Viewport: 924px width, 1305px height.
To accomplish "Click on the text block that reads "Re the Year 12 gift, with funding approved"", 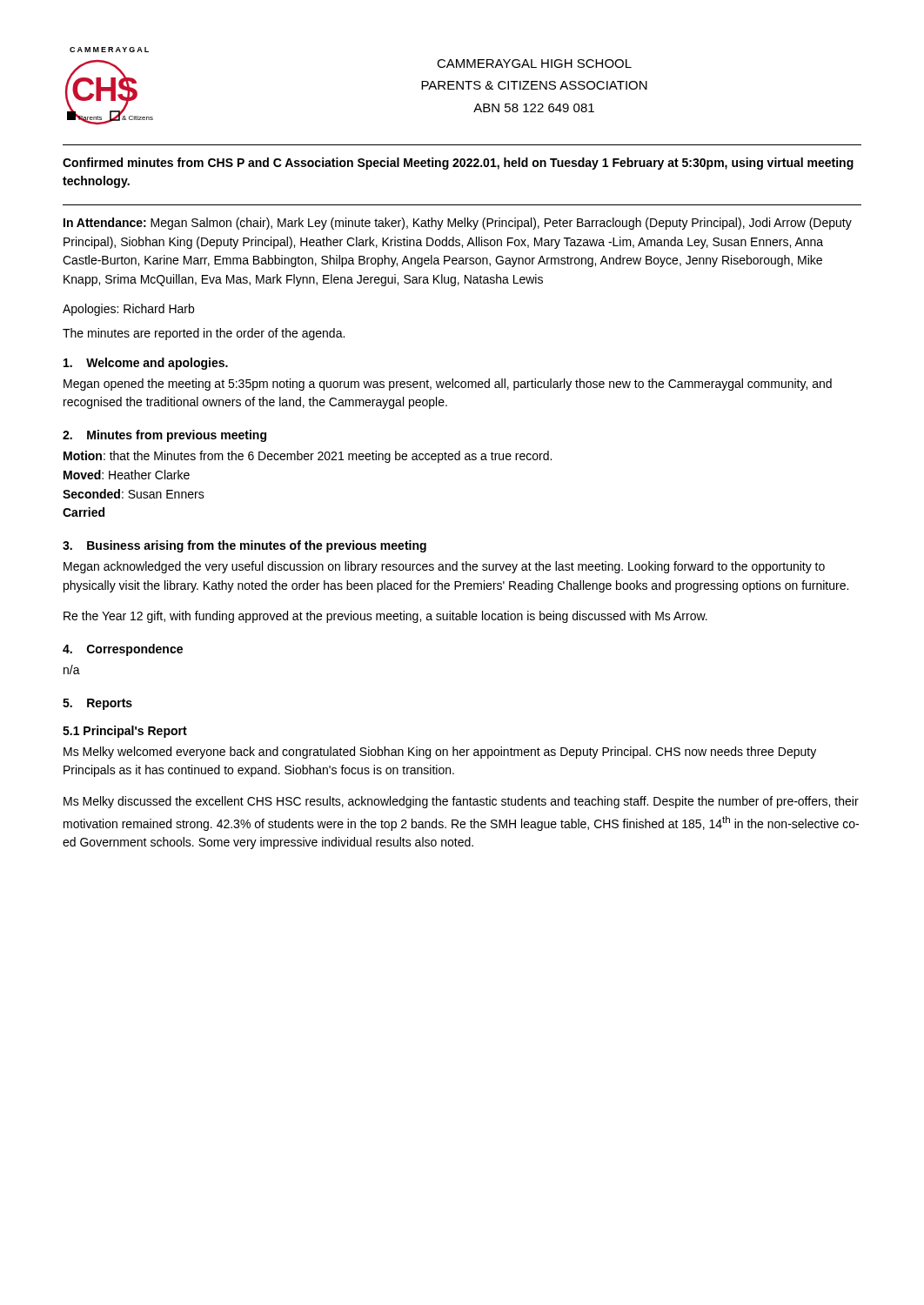I will [385, 616].
